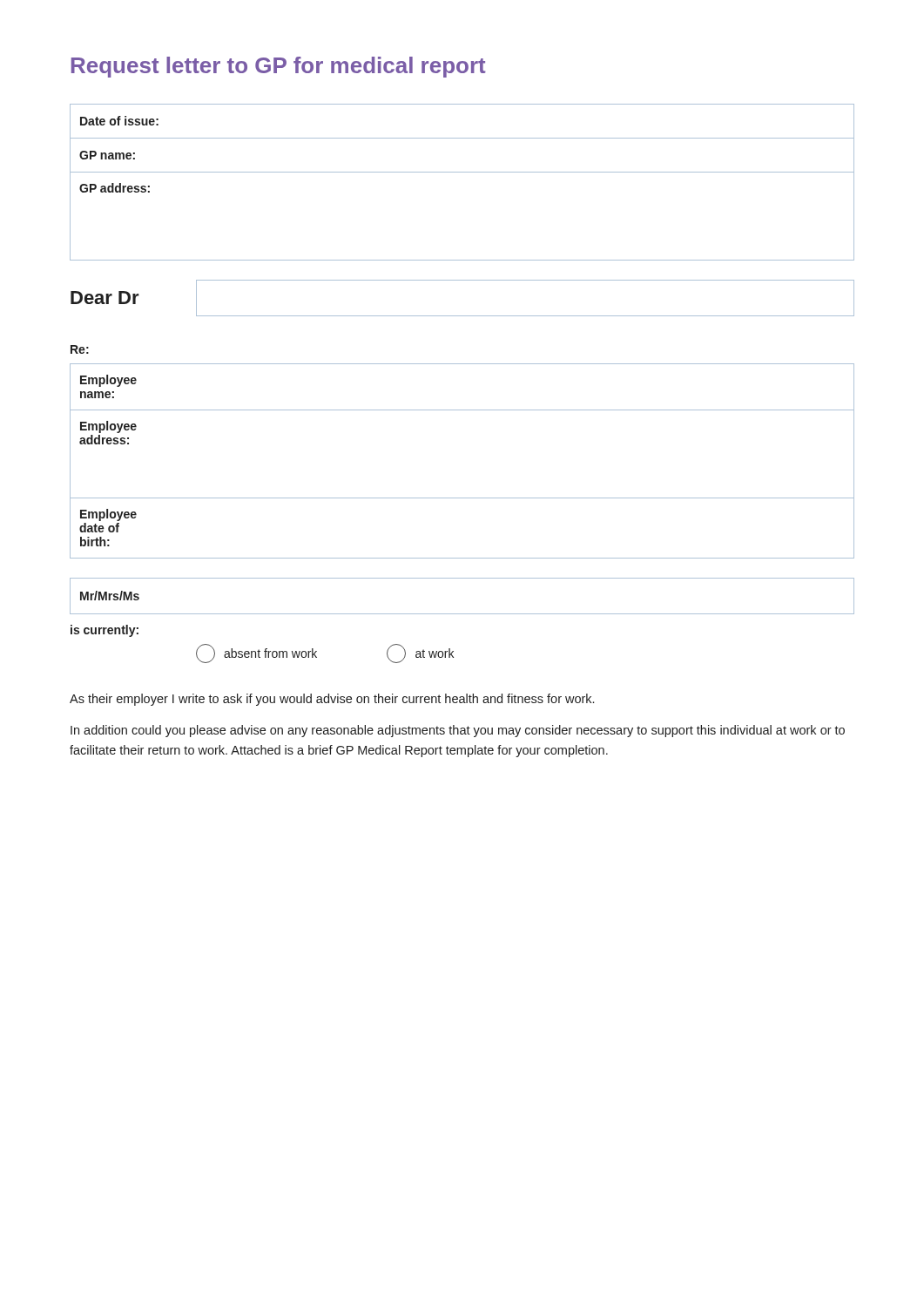Point to the region starting "Dear Dr"

coord(462,298)
